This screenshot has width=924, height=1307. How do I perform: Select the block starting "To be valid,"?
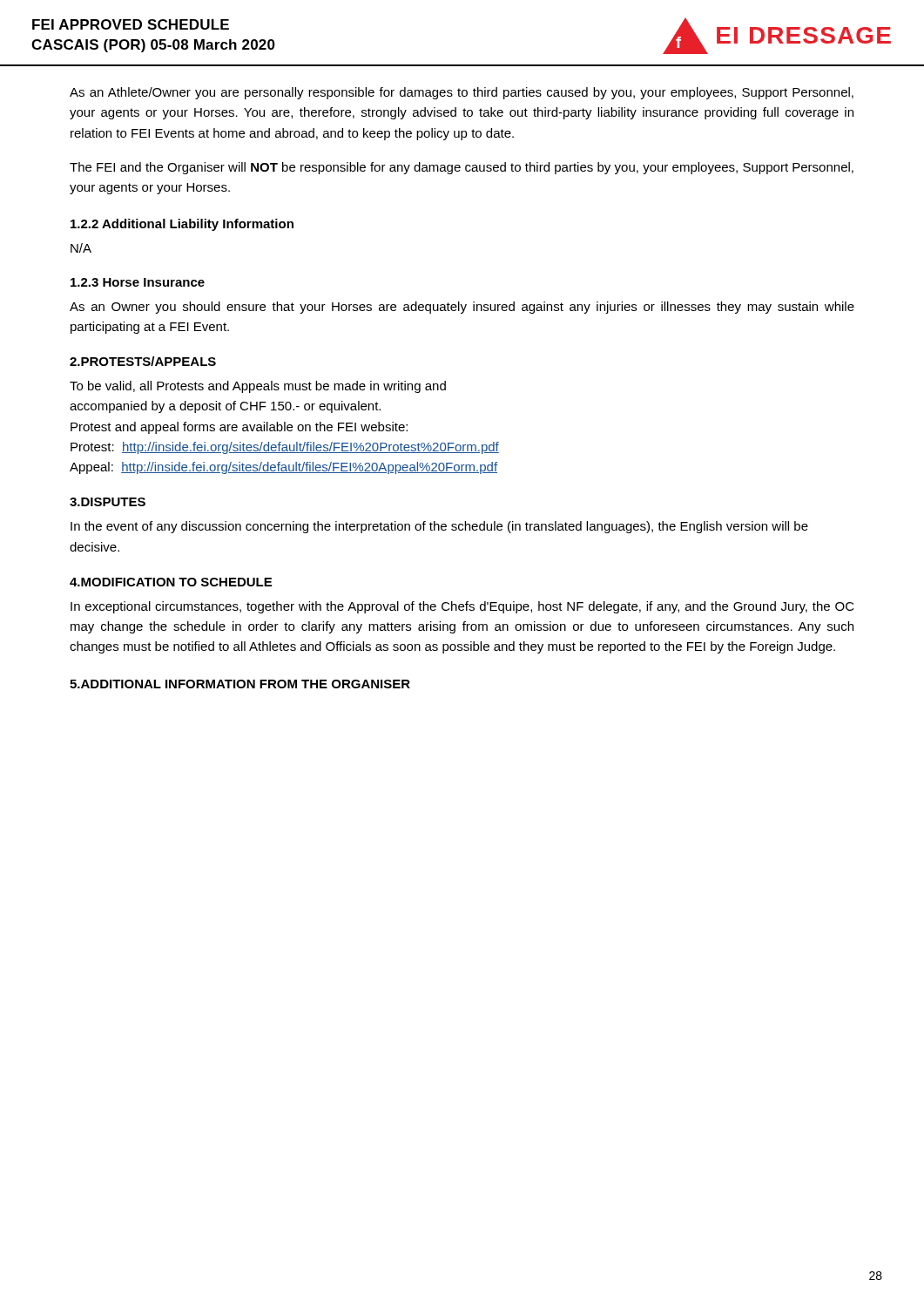tap(284, 426)
